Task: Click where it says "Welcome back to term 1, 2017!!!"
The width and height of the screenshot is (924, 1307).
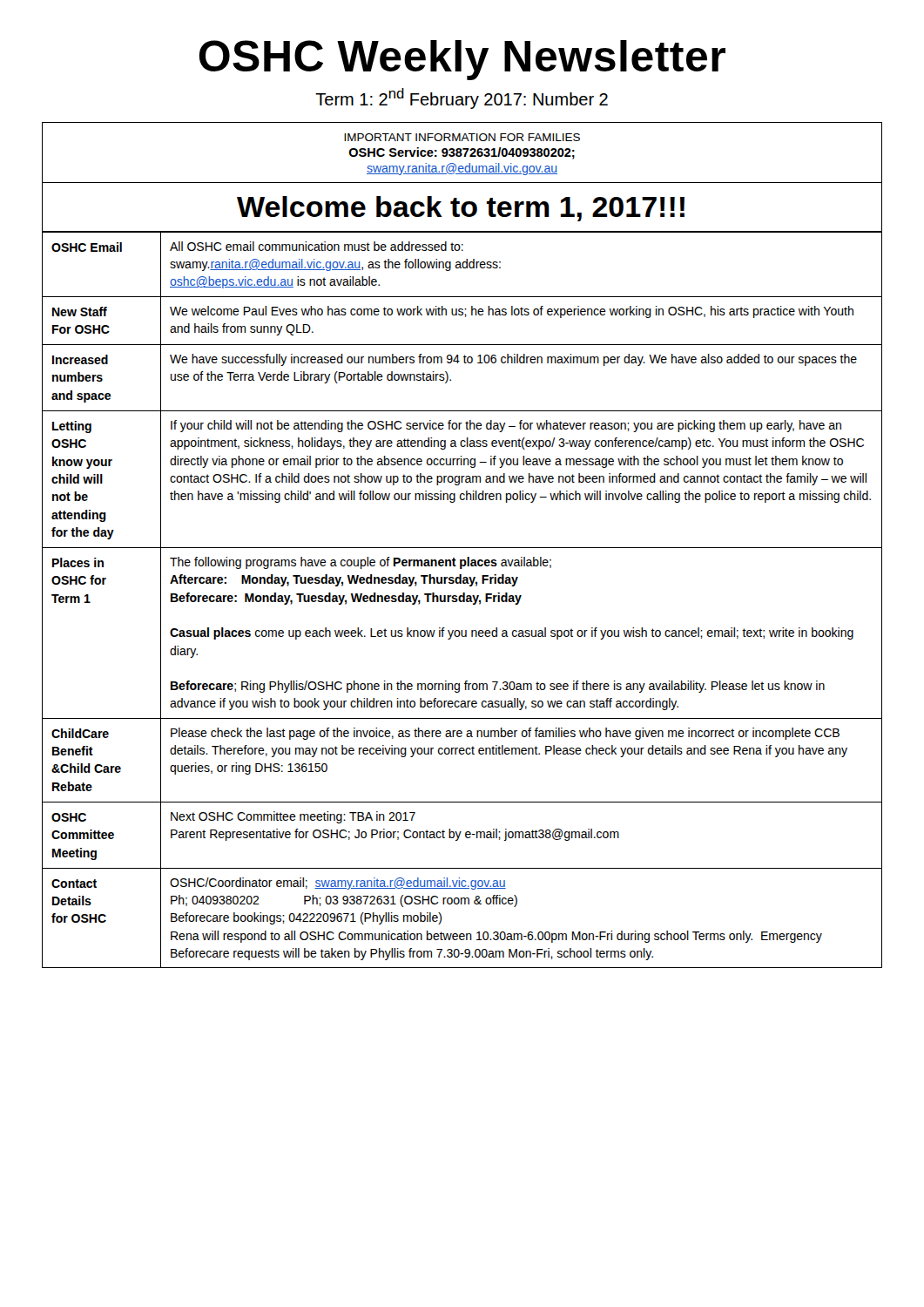Action: coord(462,206)
